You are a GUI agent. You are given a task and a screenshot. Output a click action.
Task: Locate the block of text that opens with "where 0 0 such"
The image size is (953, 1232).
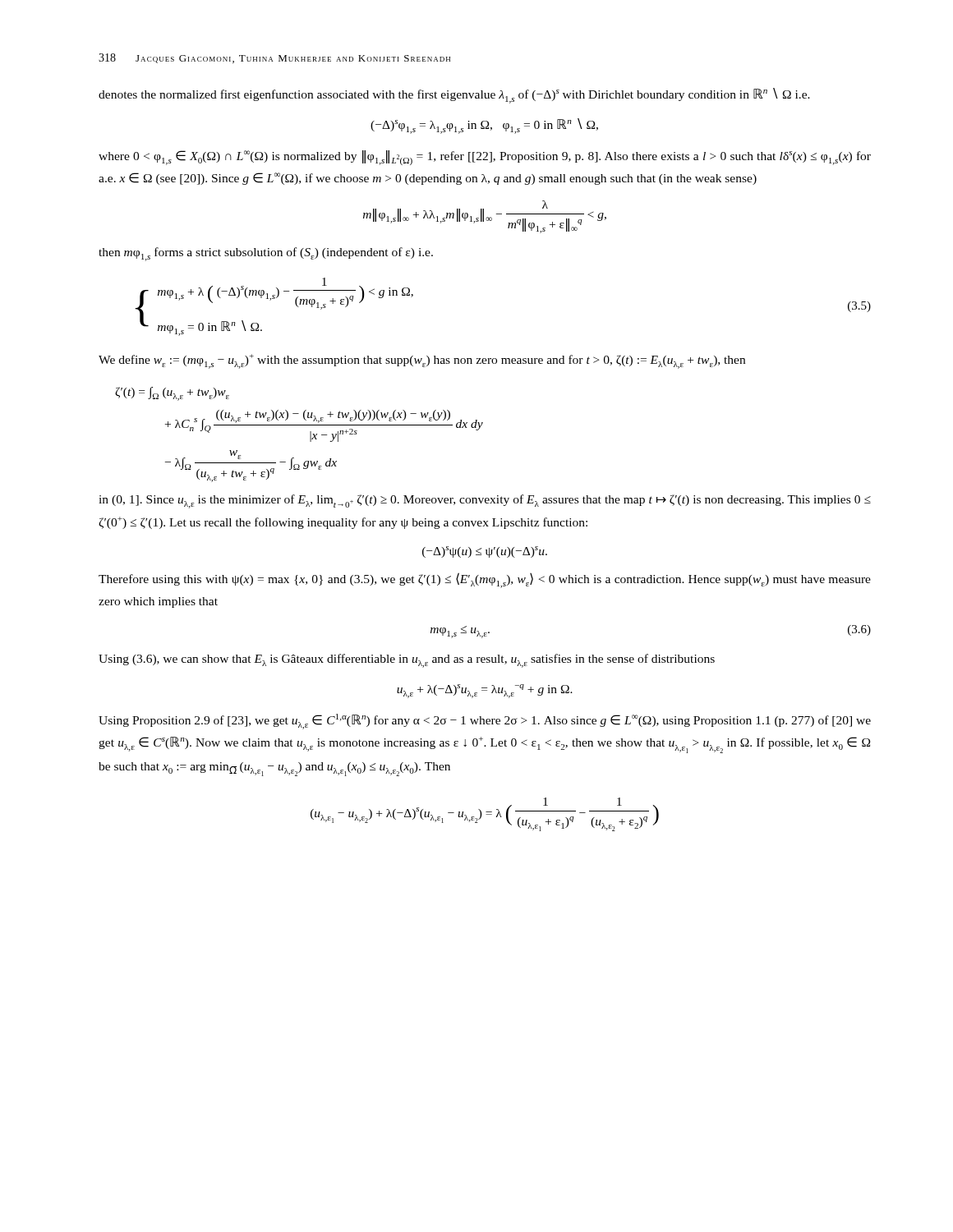click(x=485, y=166)
